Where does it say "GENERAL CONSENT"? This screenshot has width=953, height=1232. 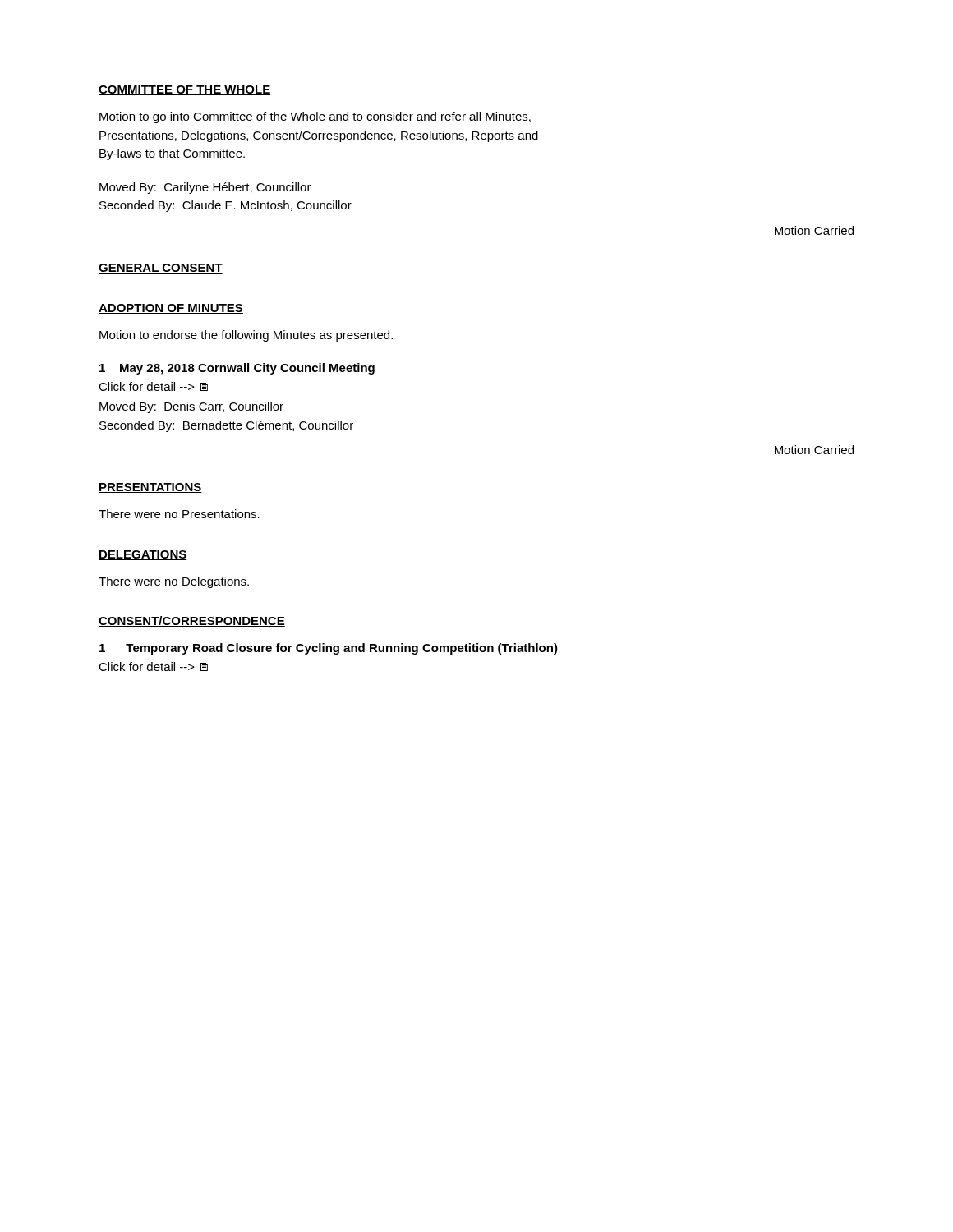coord(160,267)
